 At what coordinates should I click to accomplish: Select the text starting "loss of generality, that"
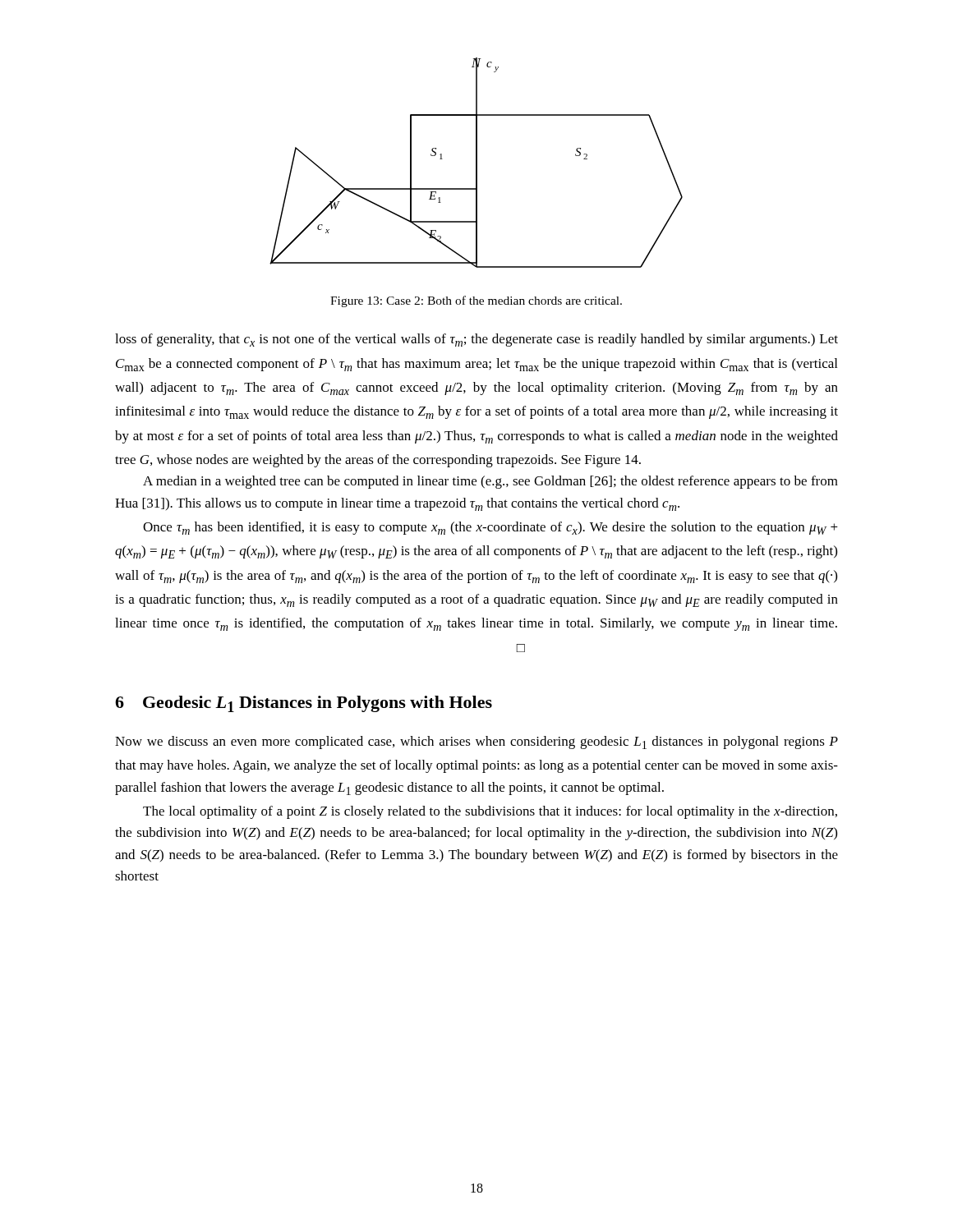coord(476,400)
